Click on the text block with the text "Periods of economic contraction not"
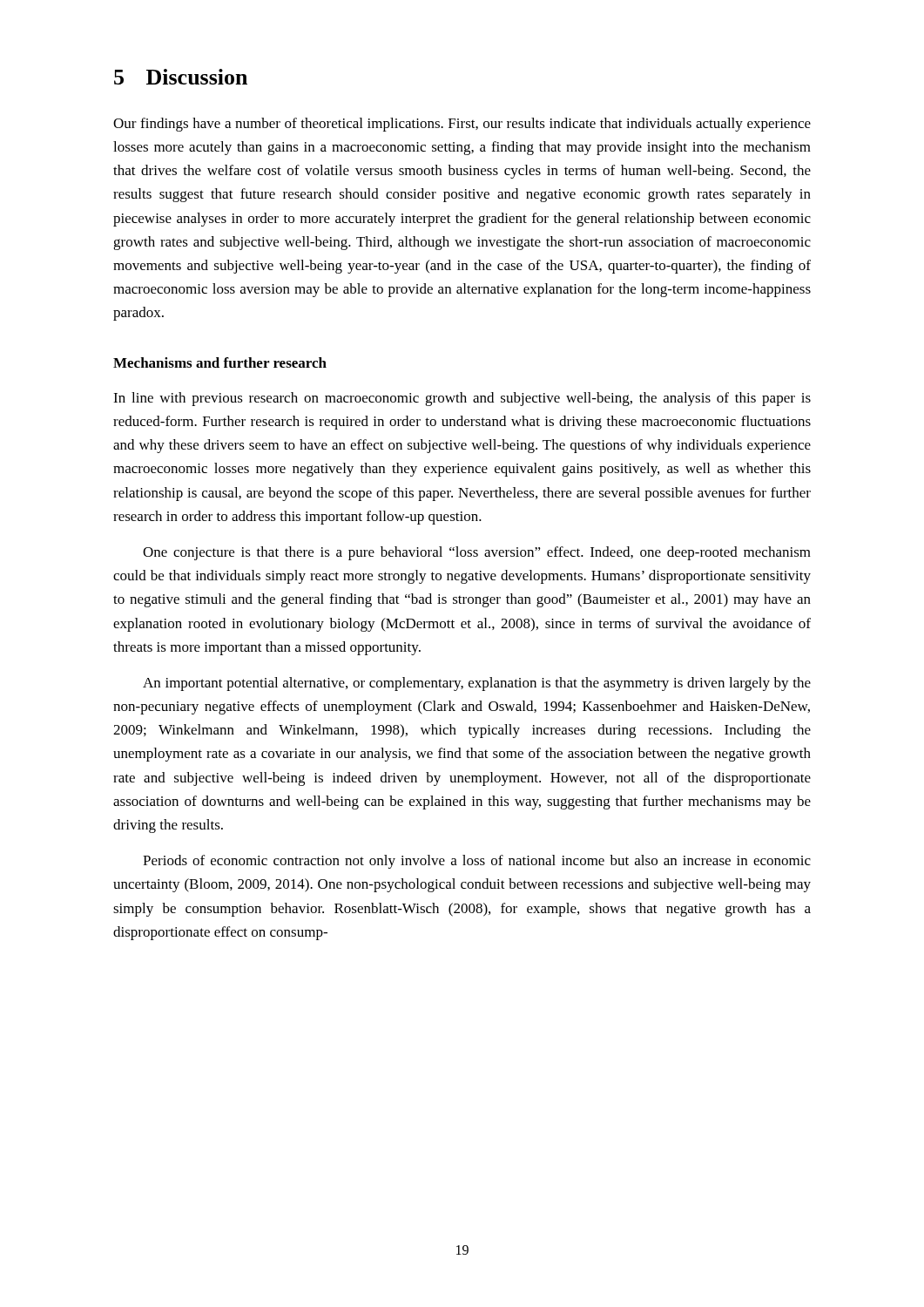Image resolution: width=924 pixels, height=1307 pixels. pyautogui.click(x=462, y=896)
